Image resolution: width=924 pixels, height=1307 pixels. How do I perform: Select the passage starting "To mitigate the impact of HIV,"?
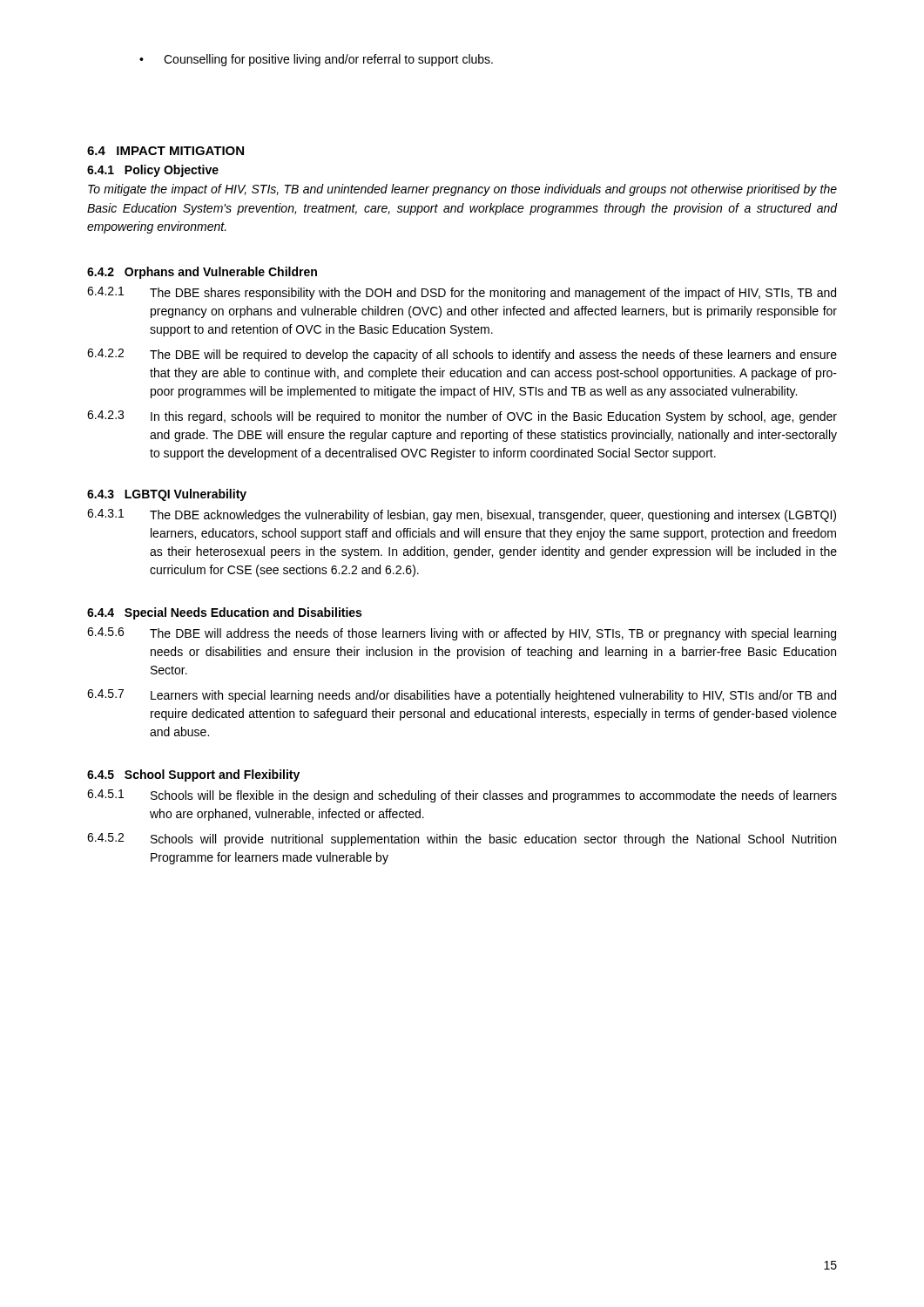pyautogui.click(x=462, y=208)
